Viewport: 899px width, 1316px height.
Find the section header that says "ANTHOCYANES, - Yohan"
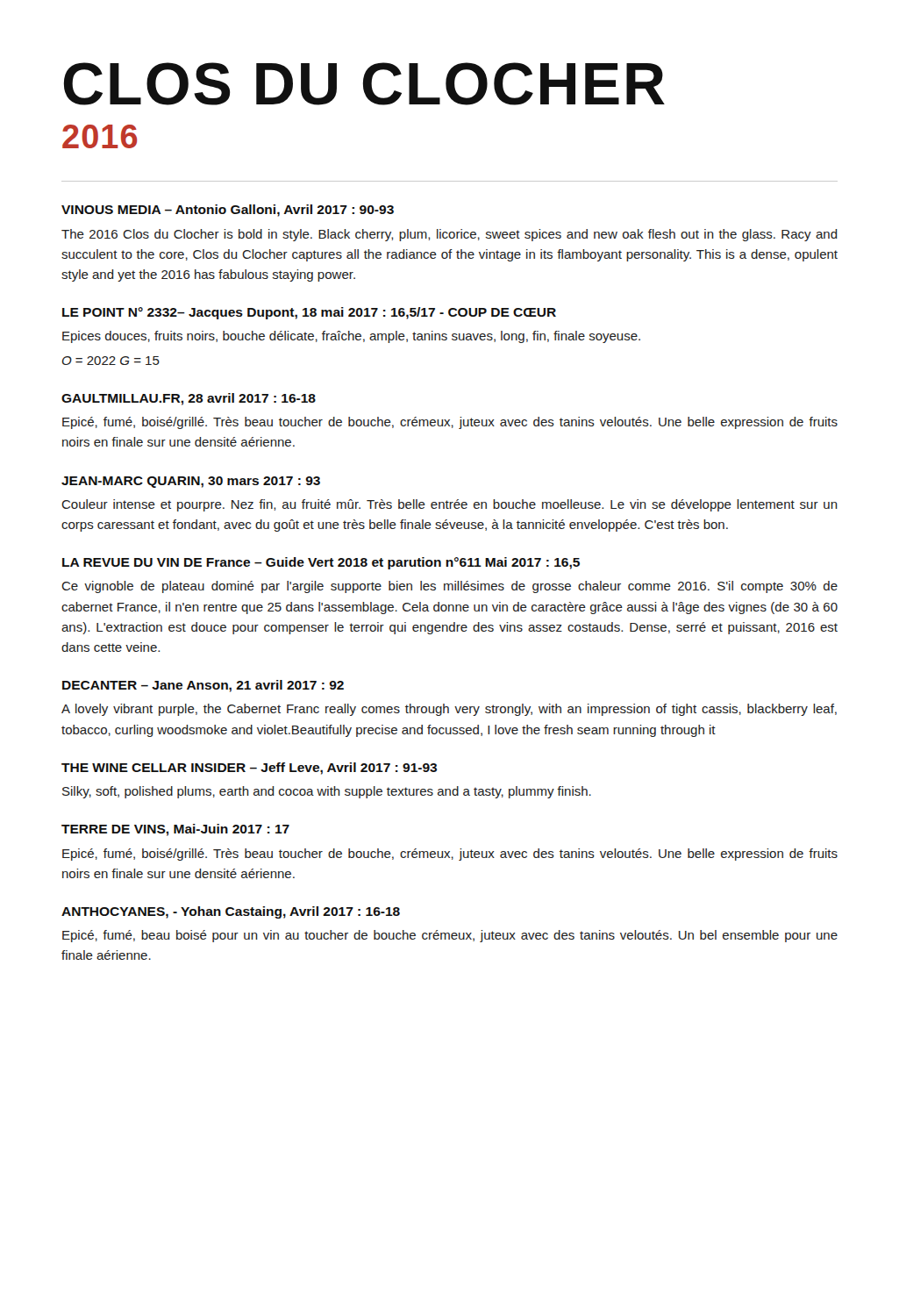pos(450,934)
